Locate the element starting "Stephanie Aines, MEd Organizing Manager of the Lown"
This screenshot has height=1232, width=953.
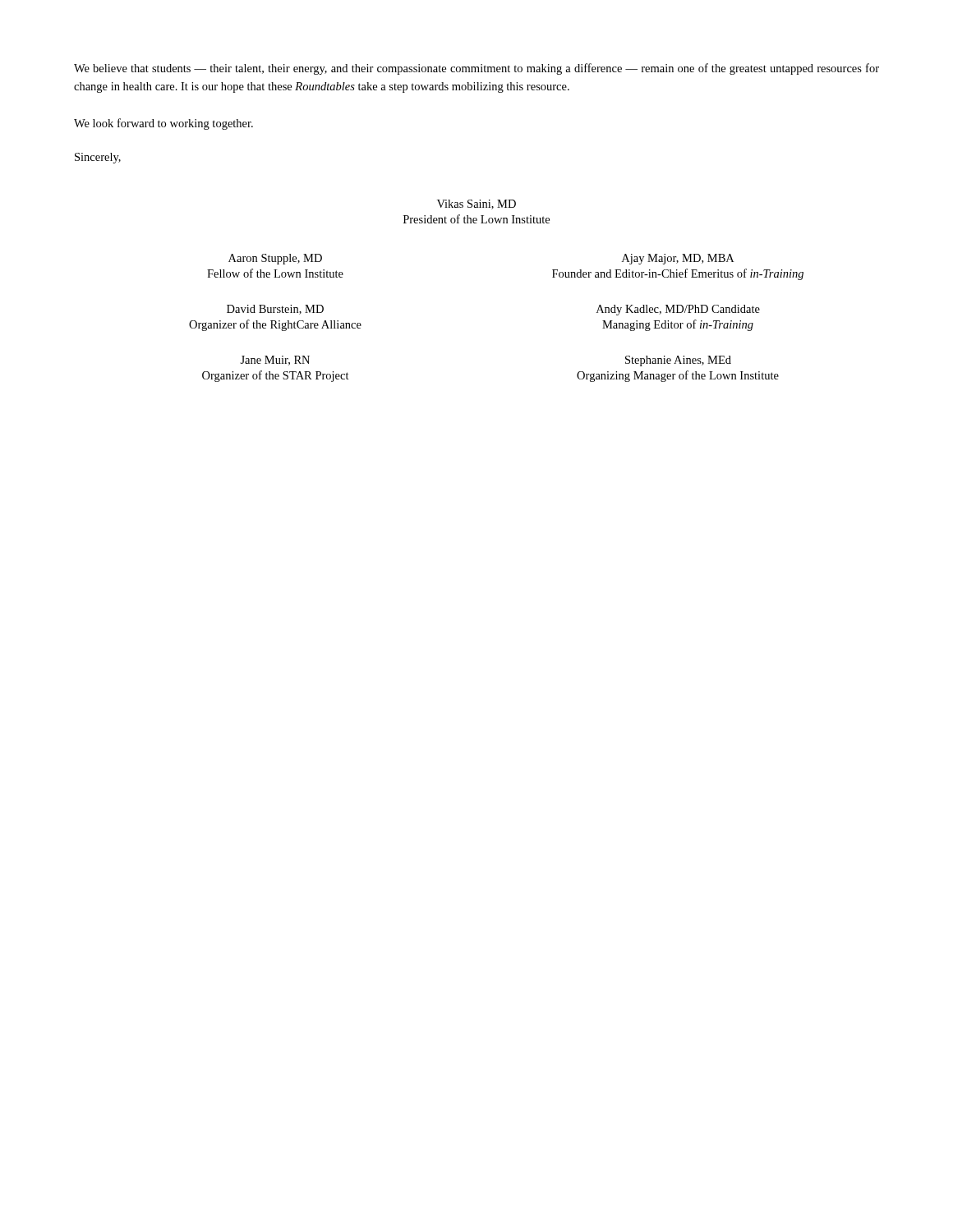(x=678, y=368)
